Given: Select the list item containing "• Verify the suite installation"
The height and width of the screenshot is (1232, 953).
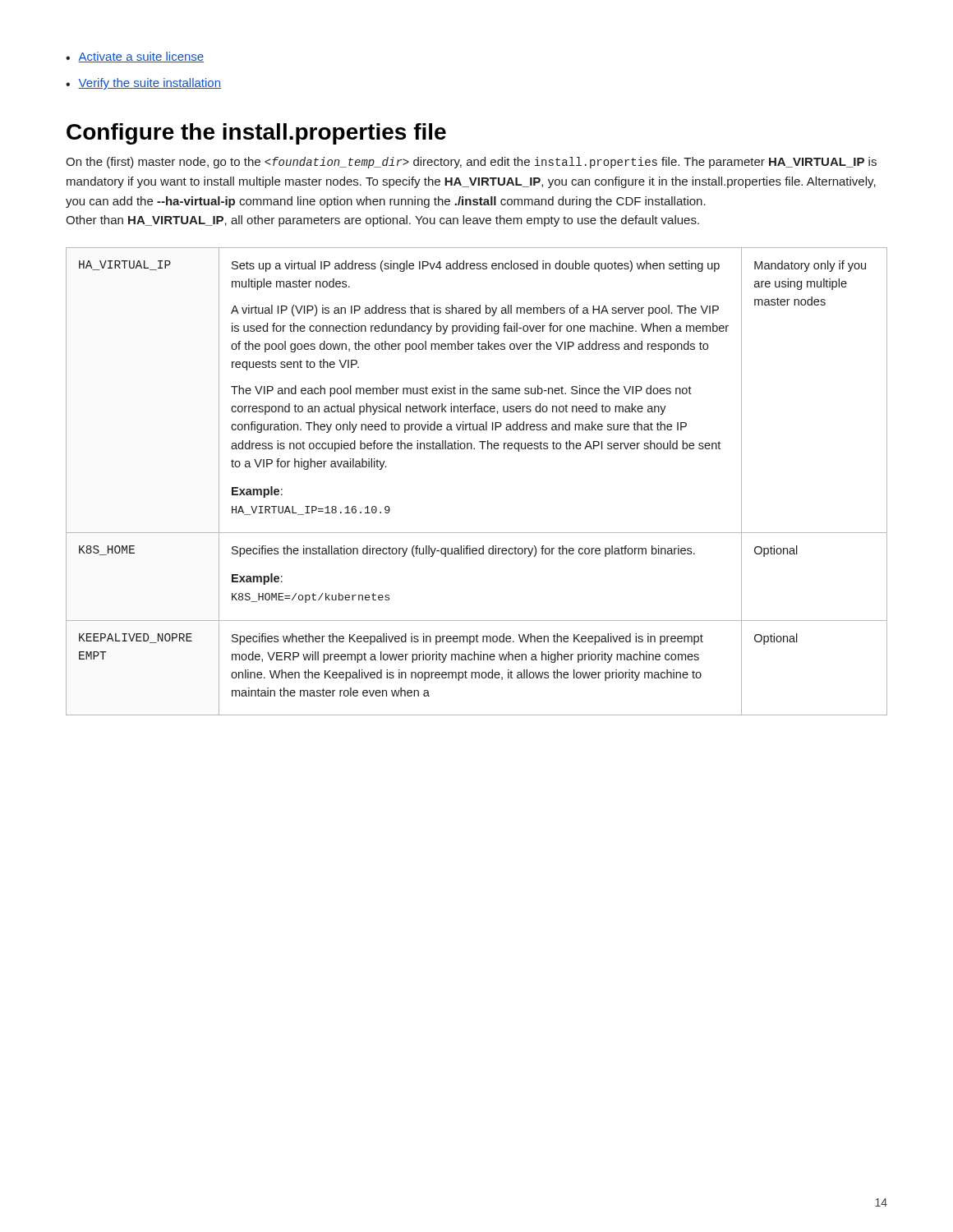Looking at the screenshot, I should (x=143, y=85).
